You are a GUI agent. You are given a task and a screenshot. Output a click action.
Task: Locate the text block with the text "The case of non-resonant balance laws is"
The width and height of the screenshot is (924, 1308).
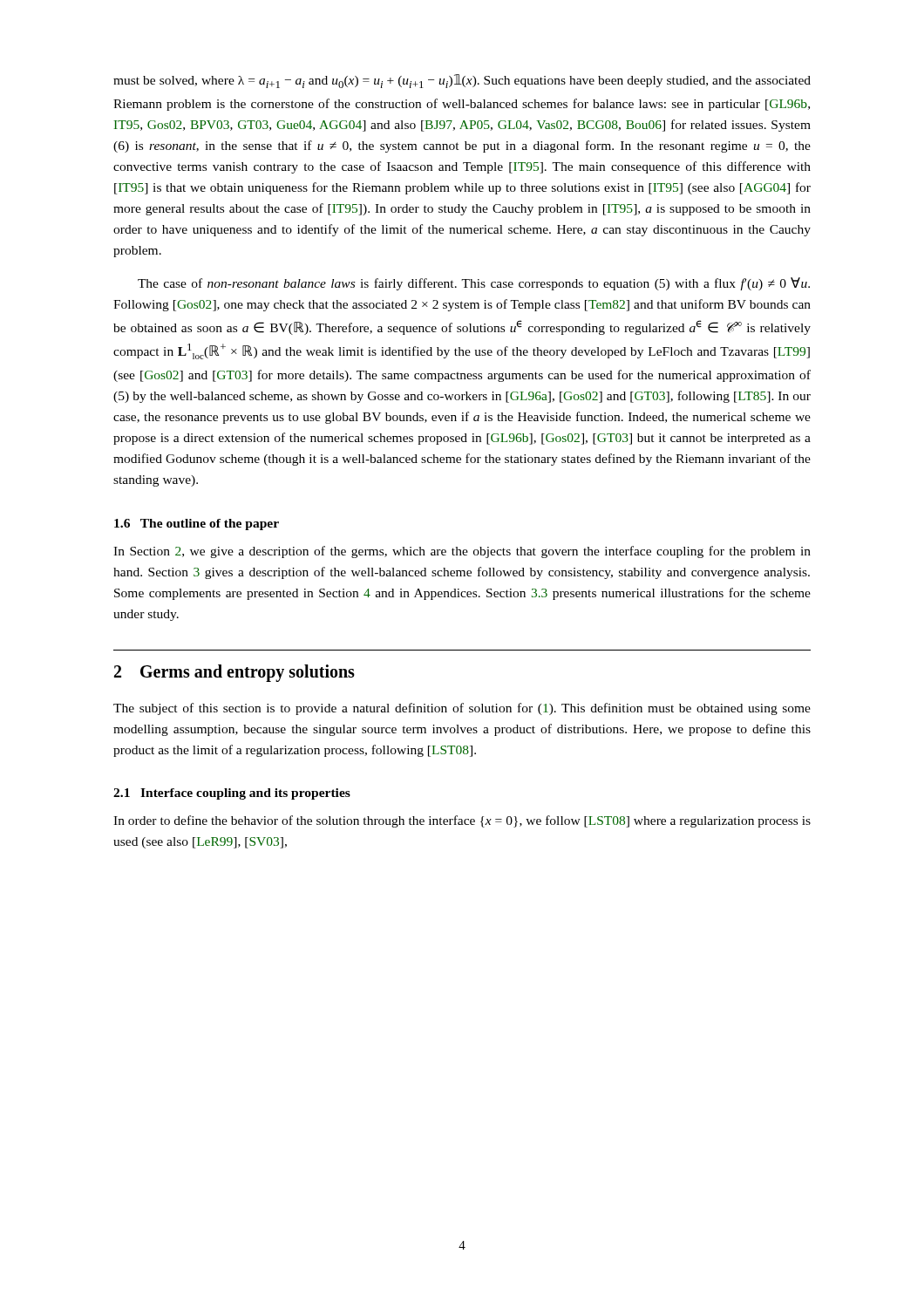coord(462,381)
